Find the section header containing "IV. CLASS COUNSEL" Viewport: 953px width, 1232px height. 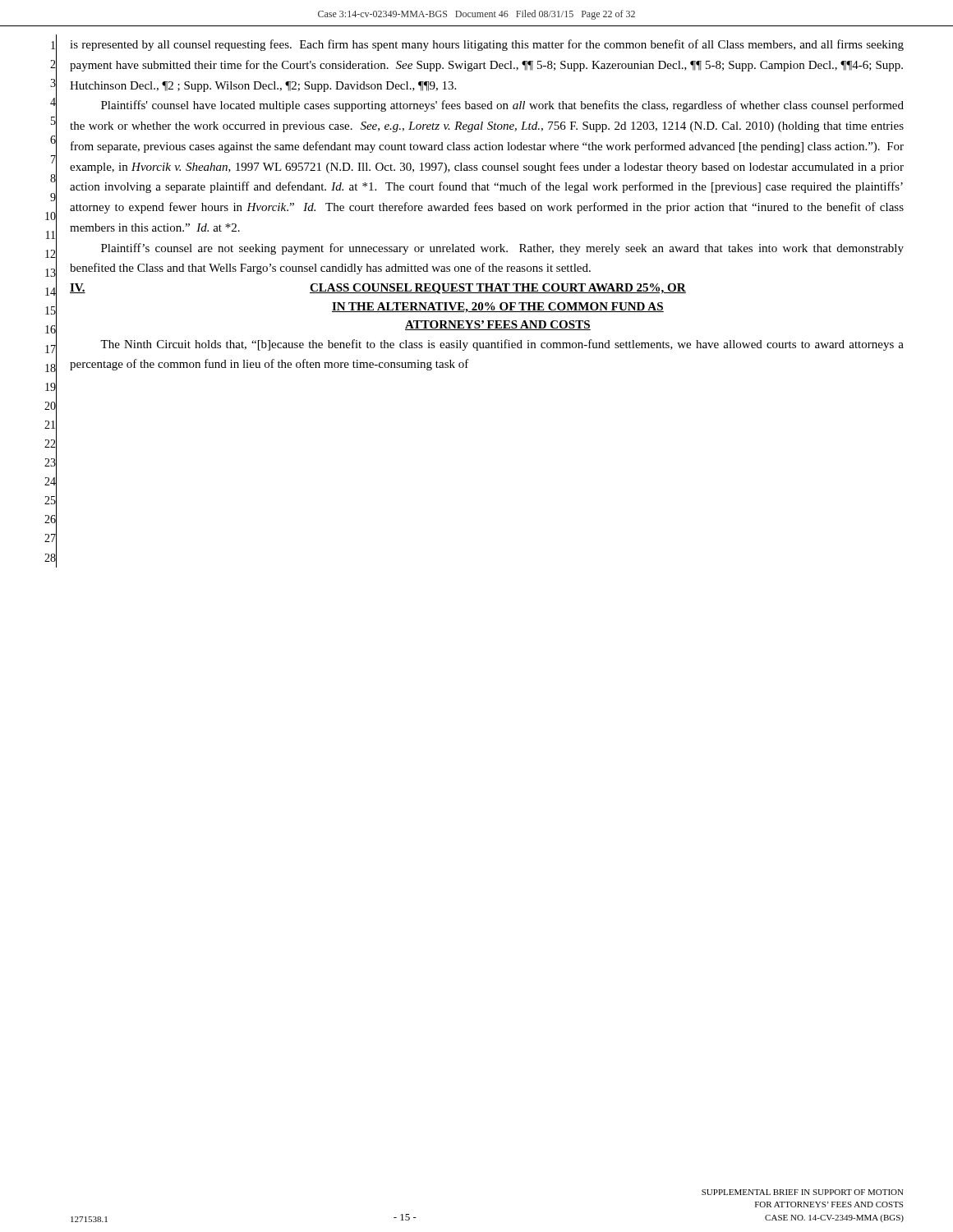487,306
